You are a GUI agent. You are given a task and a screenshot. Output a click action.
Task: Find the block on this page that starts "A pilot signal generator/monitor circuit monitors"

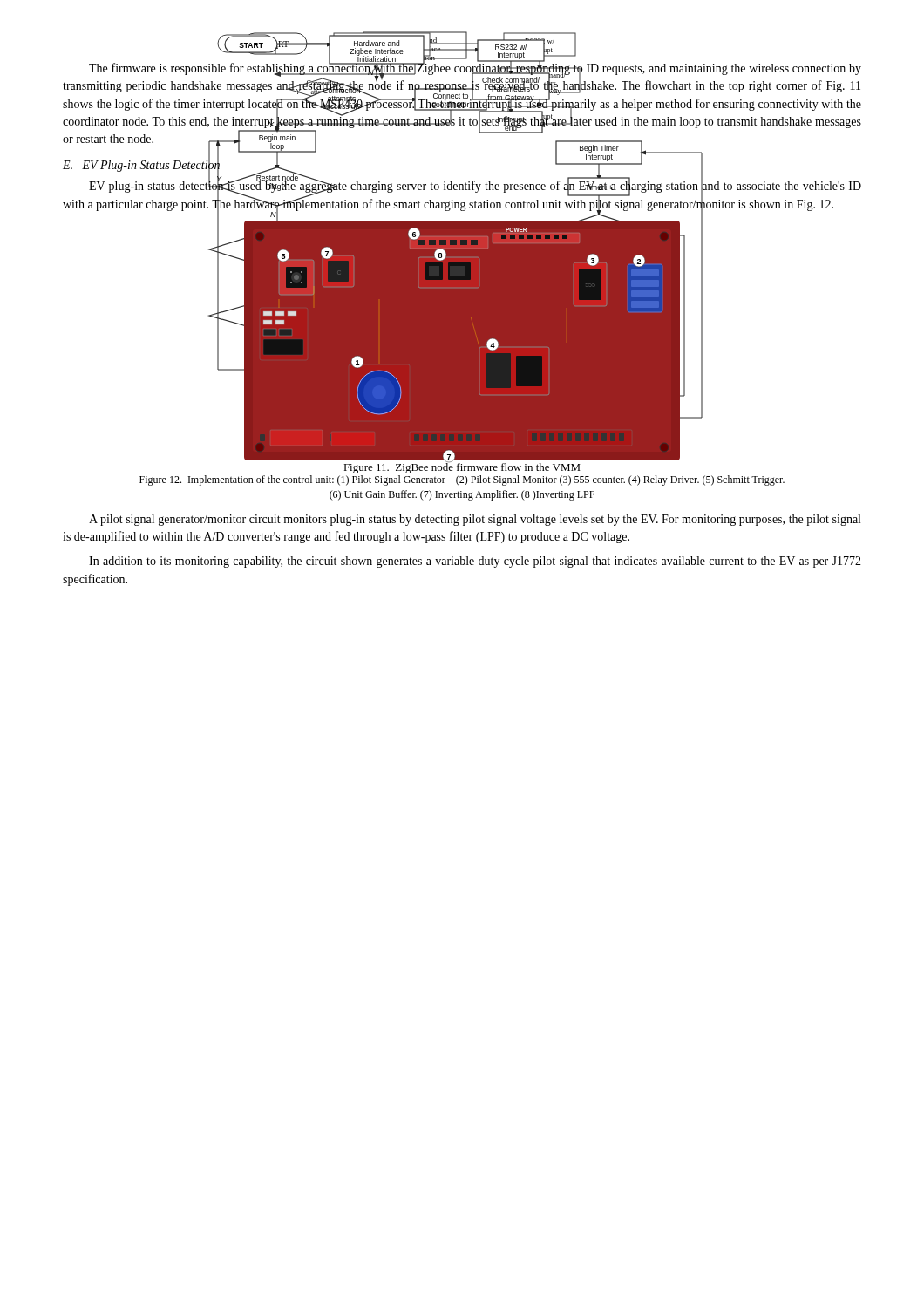[462, 528]
